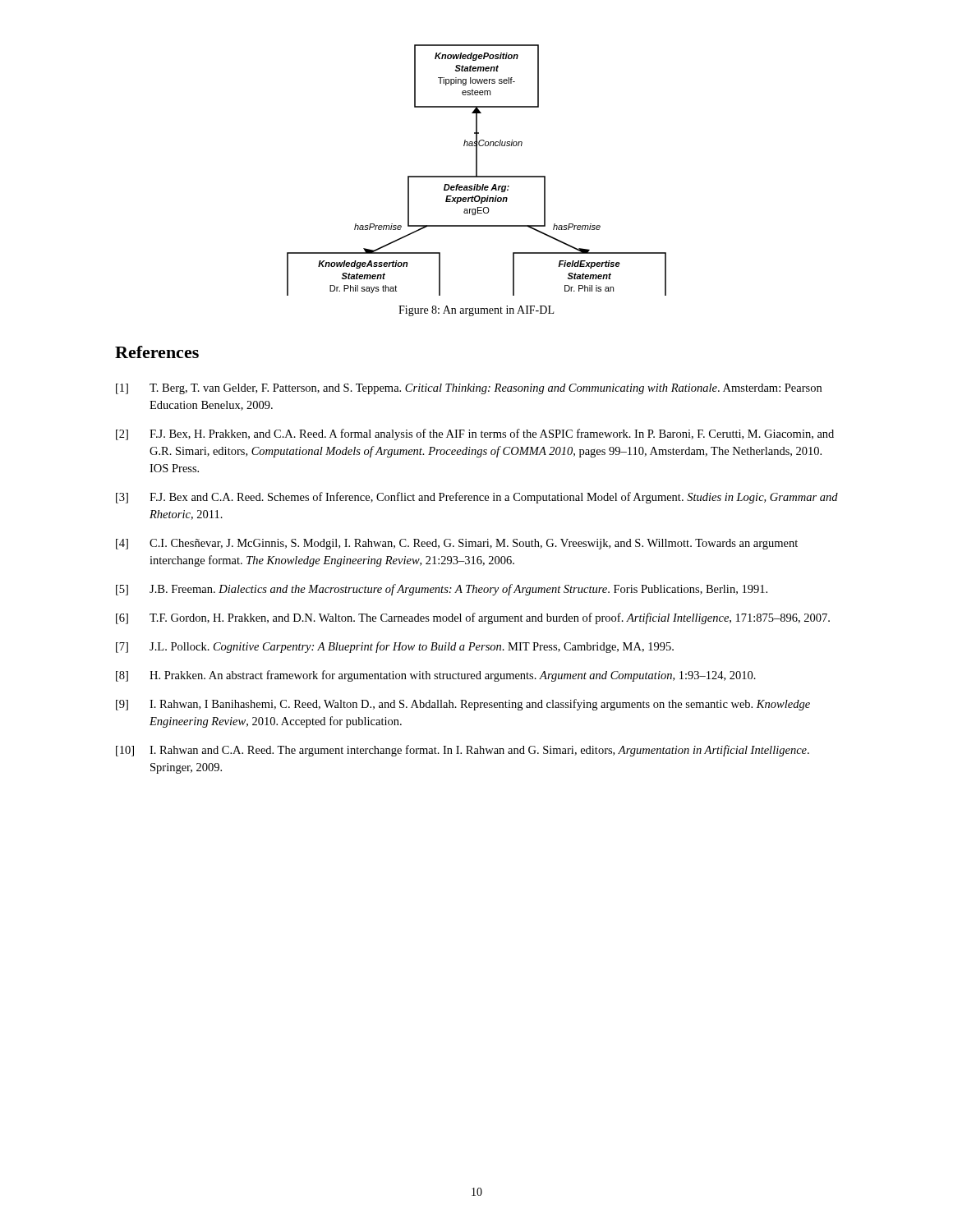Image resolution: width=953 pixels, height=1232 pixels.
Task: Point to the element starting "[1] T. Berg, T. van Gelder, F. Patterson,"
Action: [476, 397]
